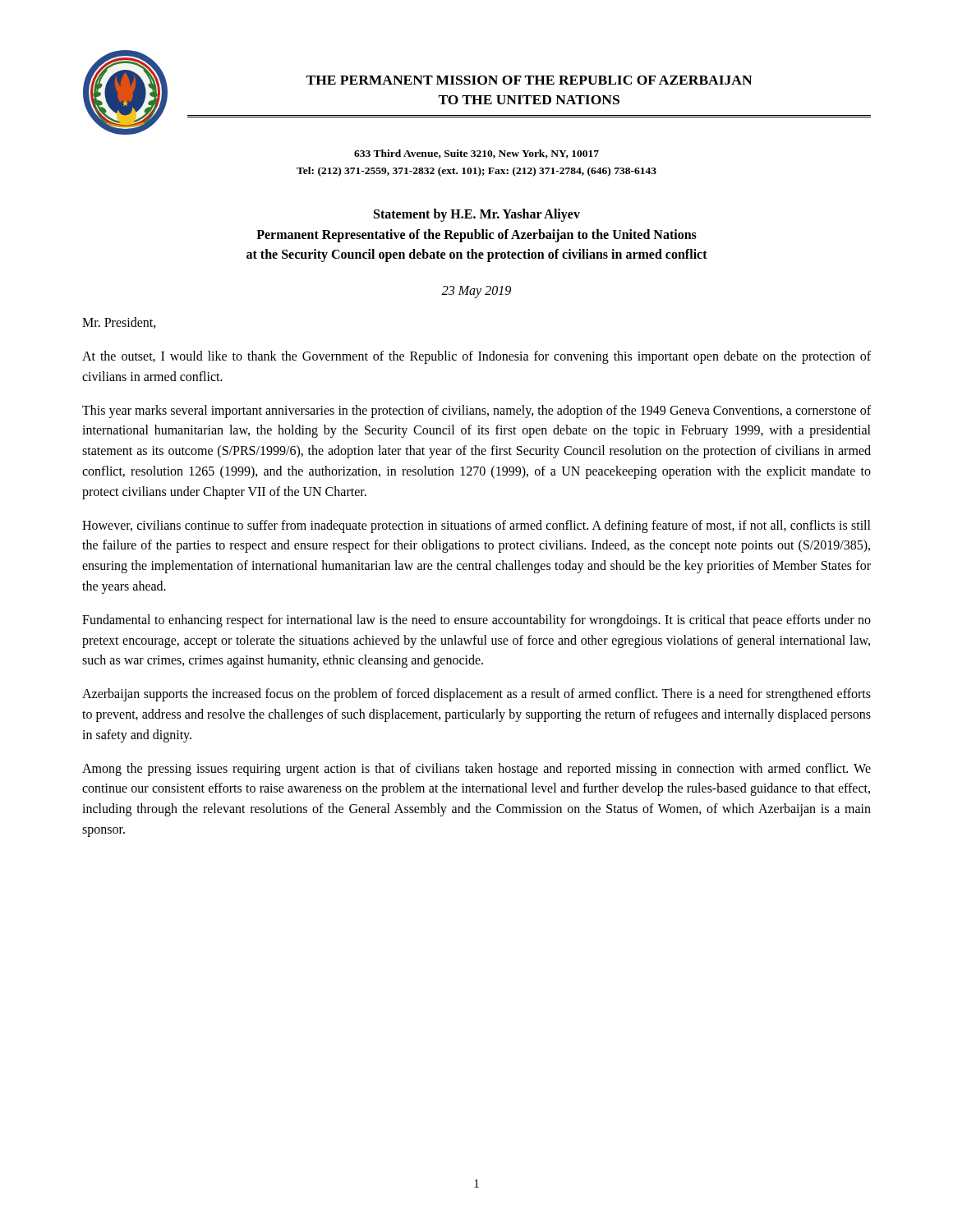Point to "Mr. President,"
Viewport: 953px width, 1232px height.
coord(119,323)
